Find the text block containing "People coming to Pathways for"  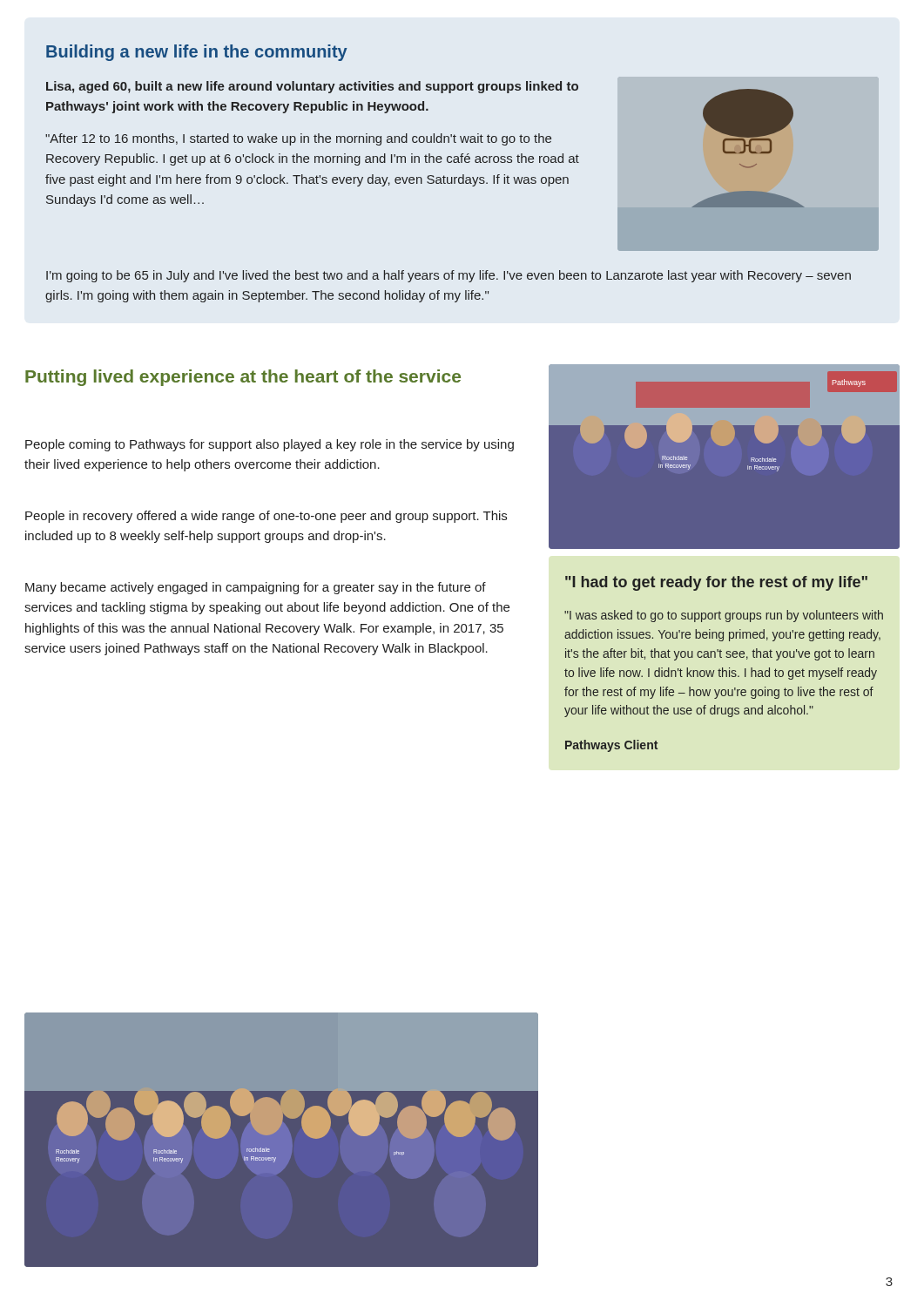point(269,454)
